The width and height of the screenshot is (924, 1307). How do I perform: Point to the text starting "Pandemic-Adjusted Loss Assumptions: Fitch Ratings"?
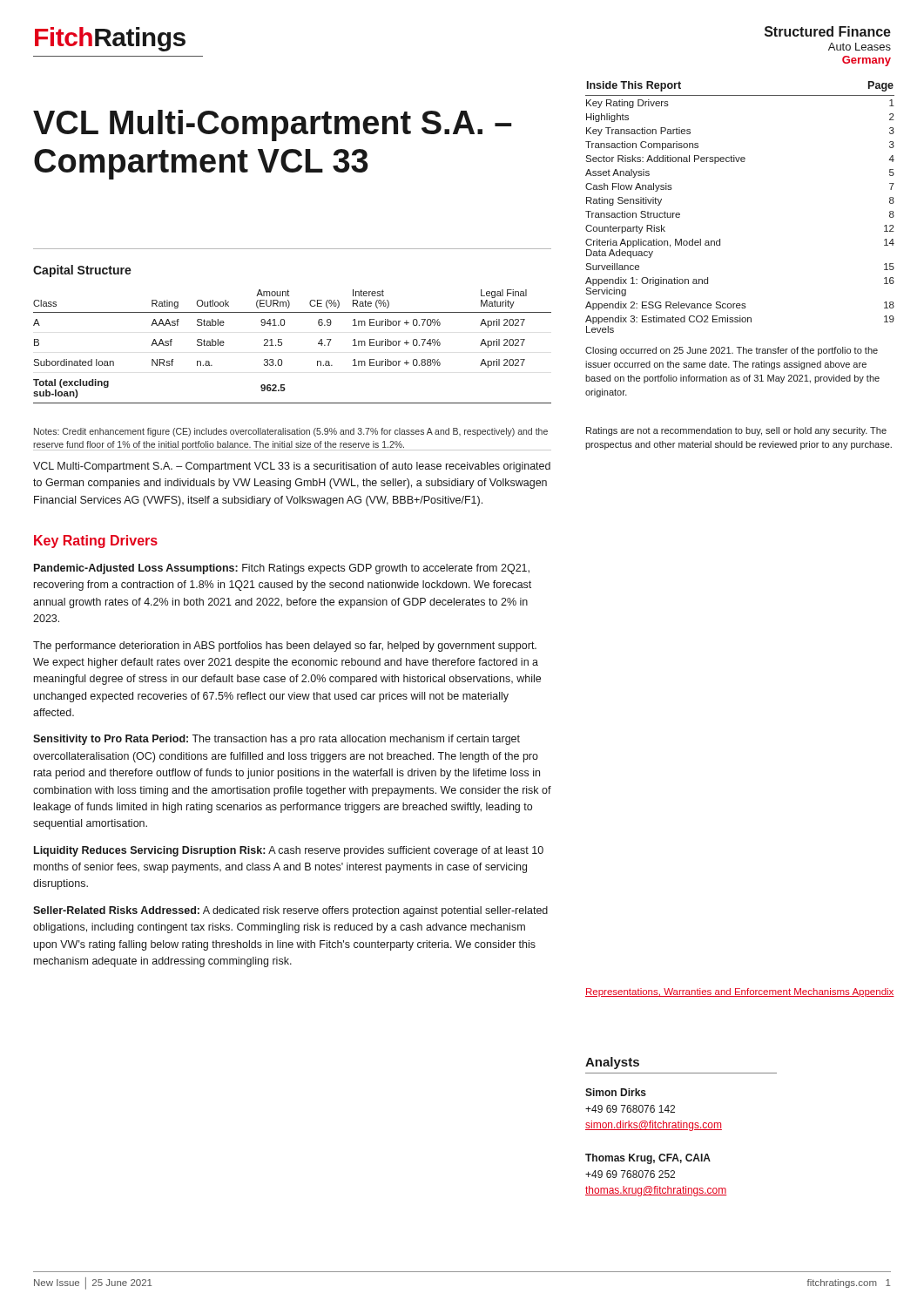292,765
